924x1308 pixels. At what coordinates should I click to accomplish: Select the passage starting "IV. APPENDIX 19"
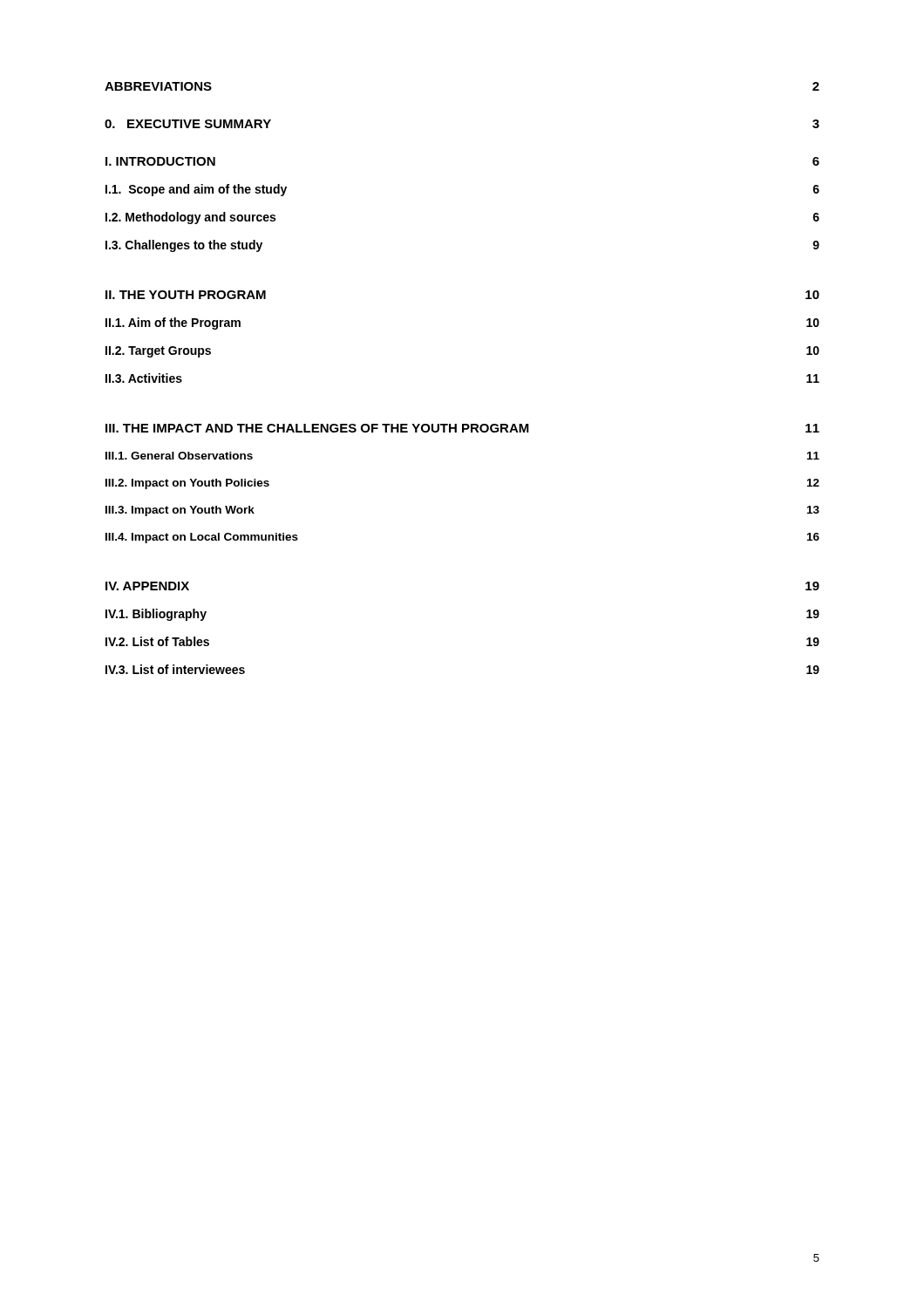pyautogui.click(x=145, y=586)
